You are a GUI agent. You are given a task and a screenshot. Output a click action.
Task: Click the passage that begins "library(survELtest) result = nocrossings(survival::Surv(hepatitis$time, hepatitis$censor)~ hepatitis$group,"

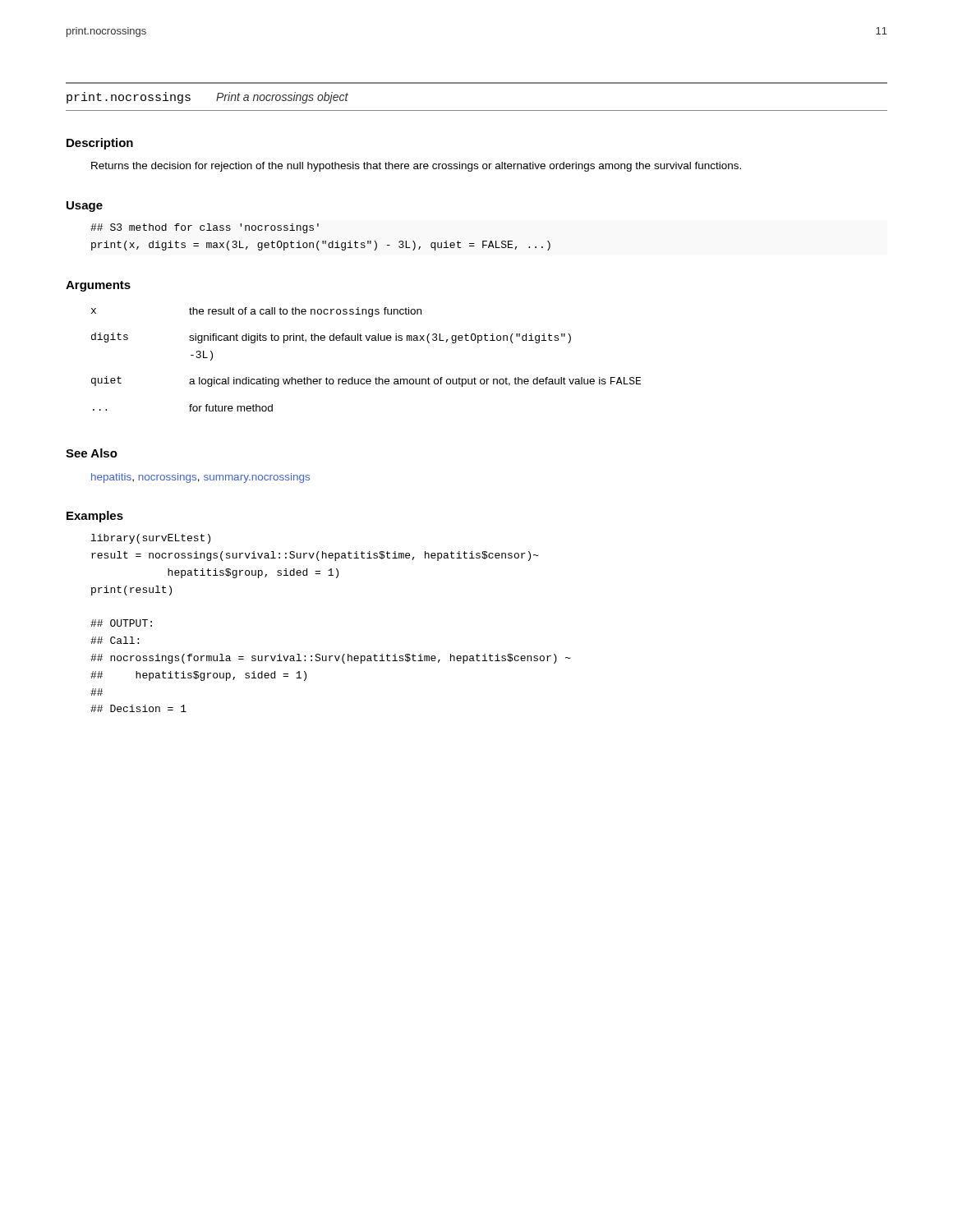pos(151,539)
